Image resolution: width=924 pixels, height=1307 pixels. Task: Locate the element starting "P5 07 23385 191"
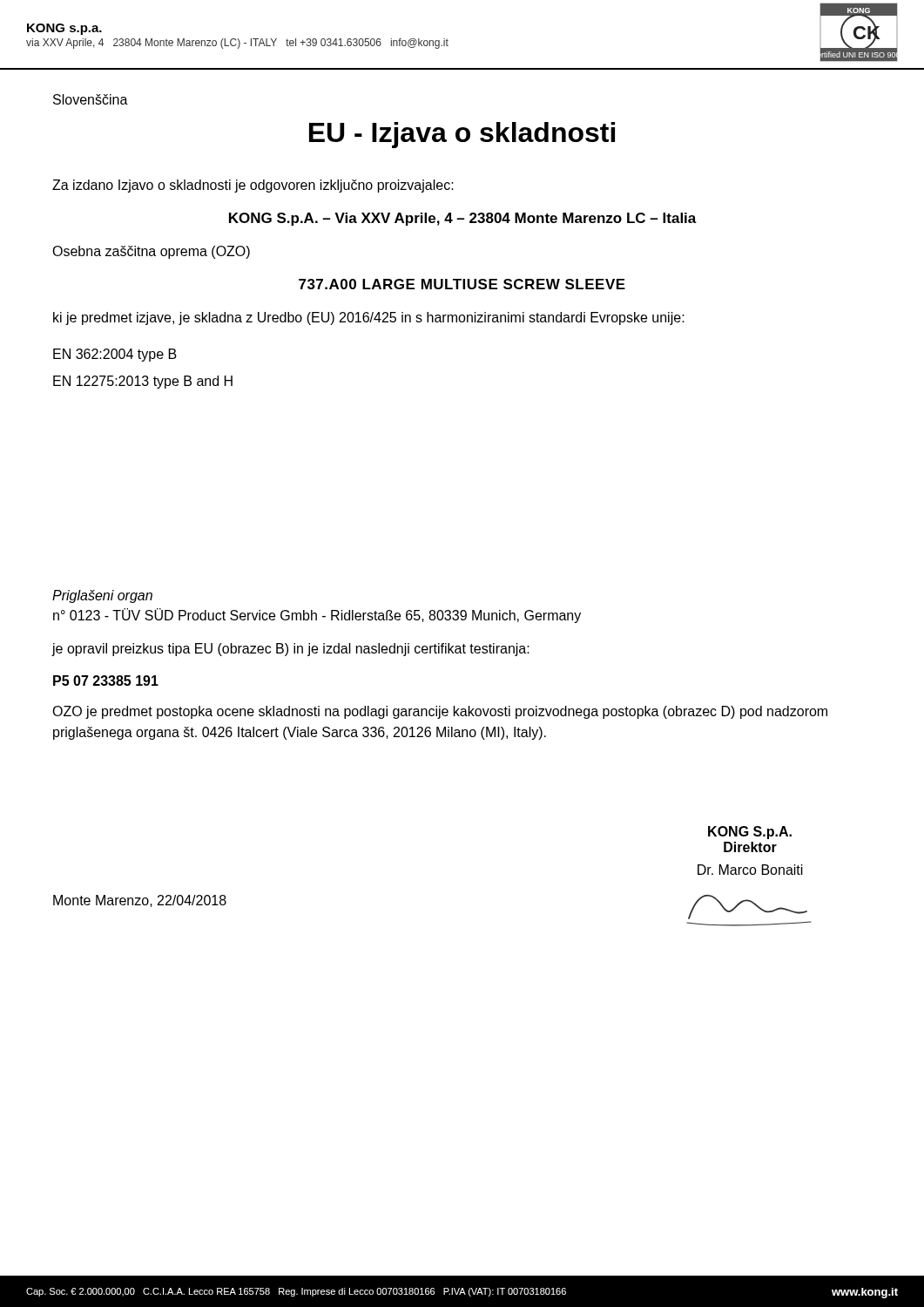pyautogui.click(x=105, y=681)
